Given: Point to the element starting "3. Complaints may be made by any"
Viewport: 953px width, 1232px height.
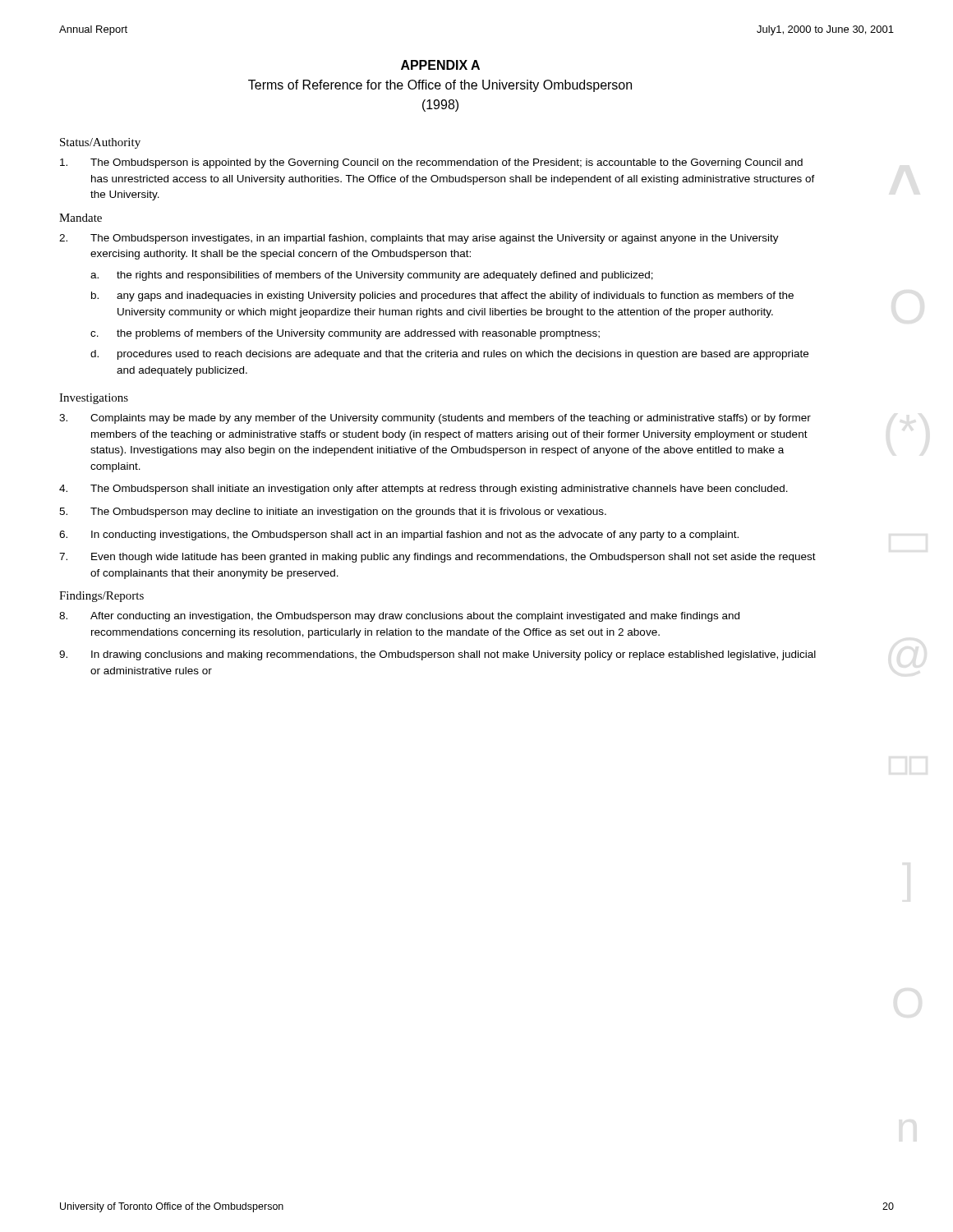Looking at the screenshot, I should point(440,442).
